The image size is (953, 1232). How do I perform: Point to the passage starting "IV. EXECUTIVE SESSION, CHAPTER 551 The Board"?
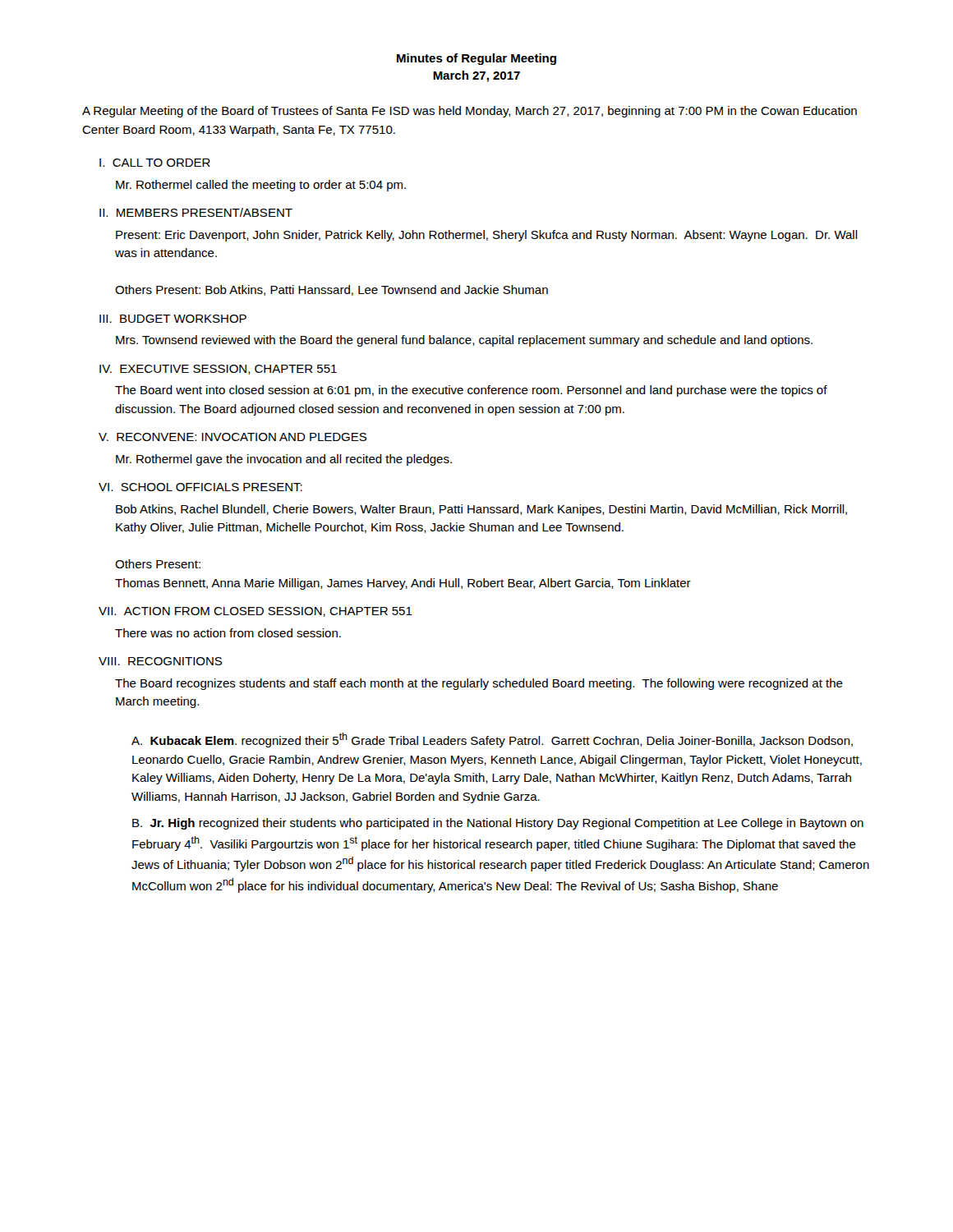485,389
